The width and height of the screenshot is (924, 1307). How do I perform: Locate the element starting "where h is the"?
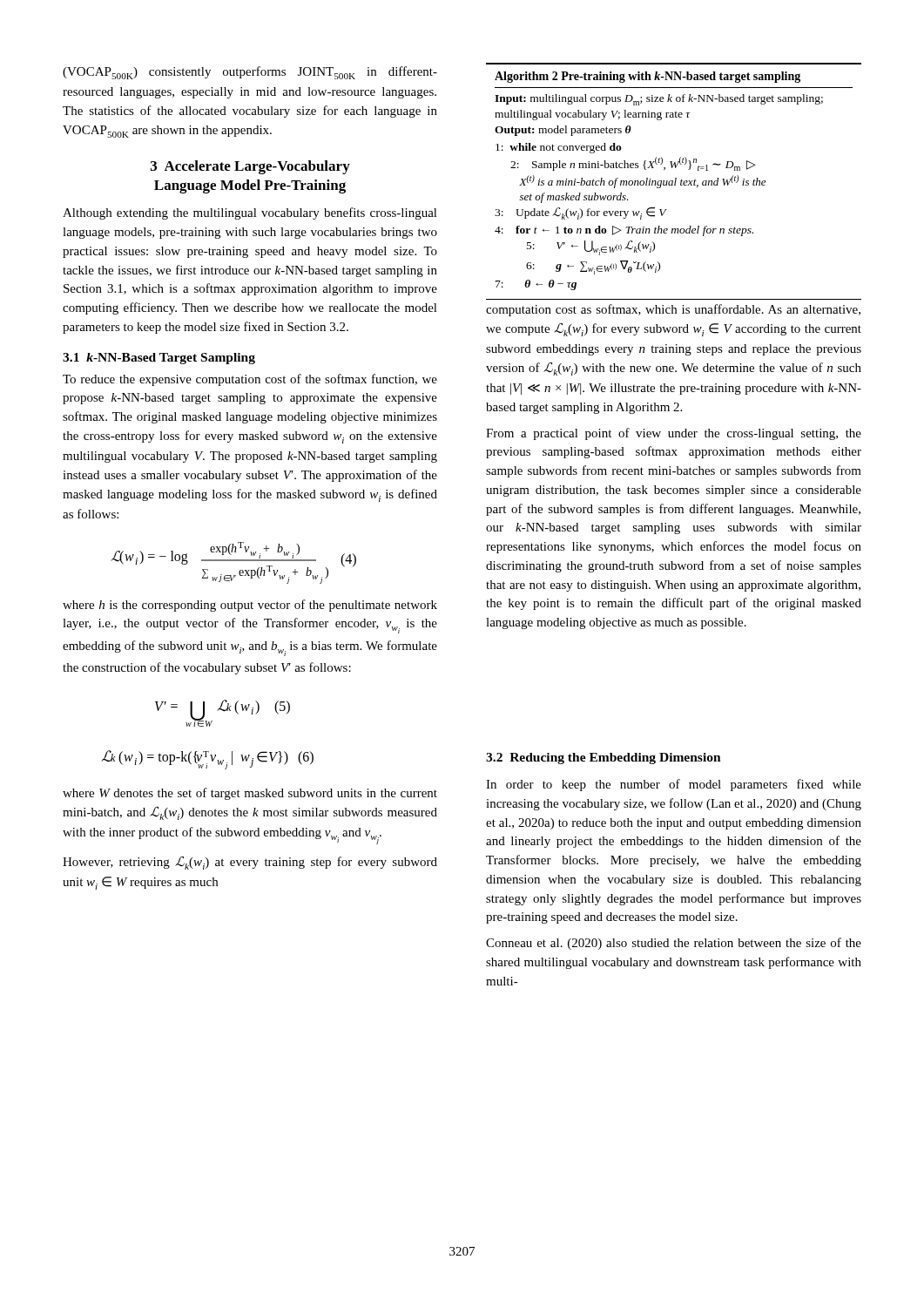250,637
